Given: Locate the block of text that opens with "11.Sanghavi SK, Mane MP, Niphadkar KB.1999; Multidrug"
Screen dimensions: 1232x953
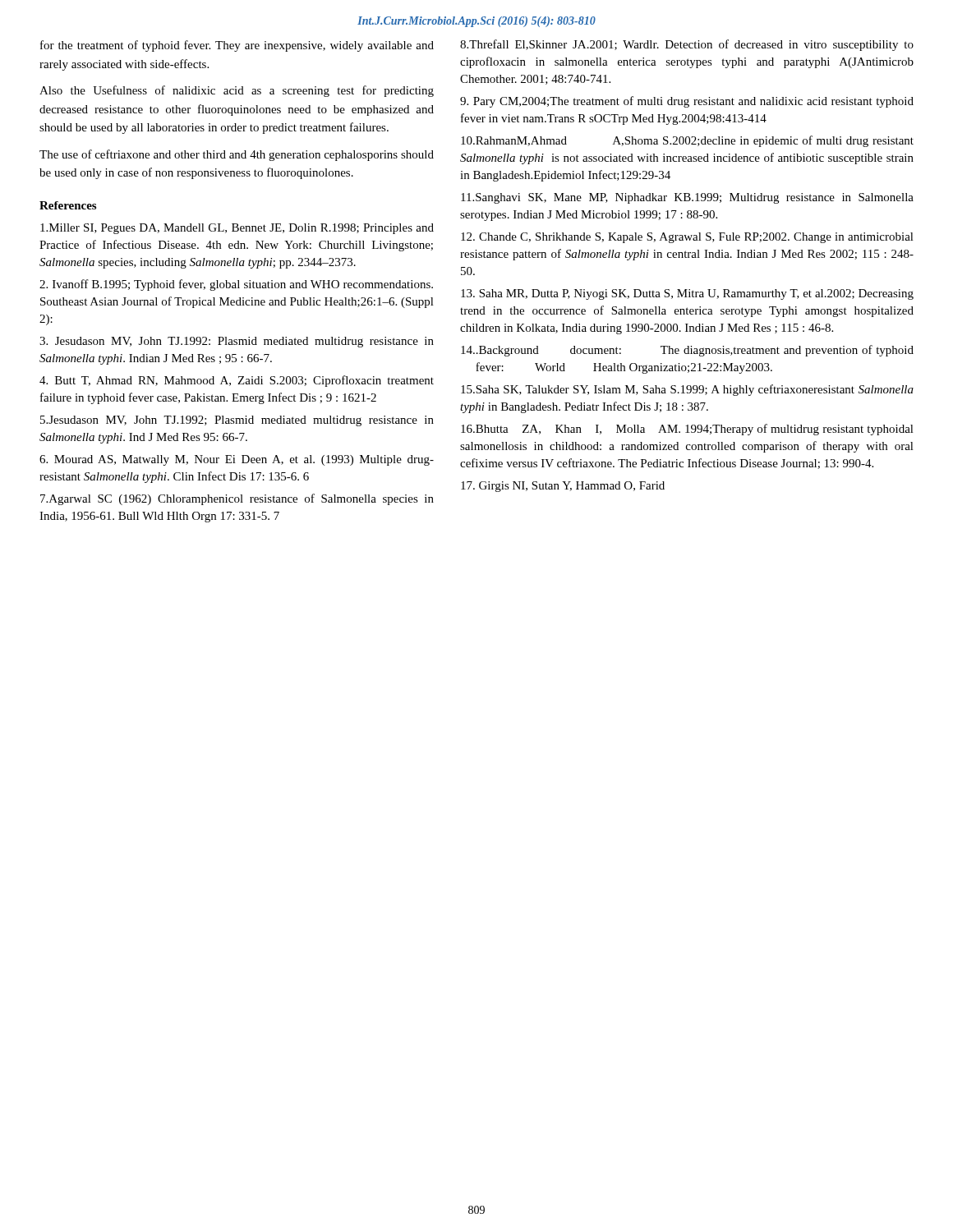Looking at the screenshot, I should pyautogui.click(x=687, y=206).
